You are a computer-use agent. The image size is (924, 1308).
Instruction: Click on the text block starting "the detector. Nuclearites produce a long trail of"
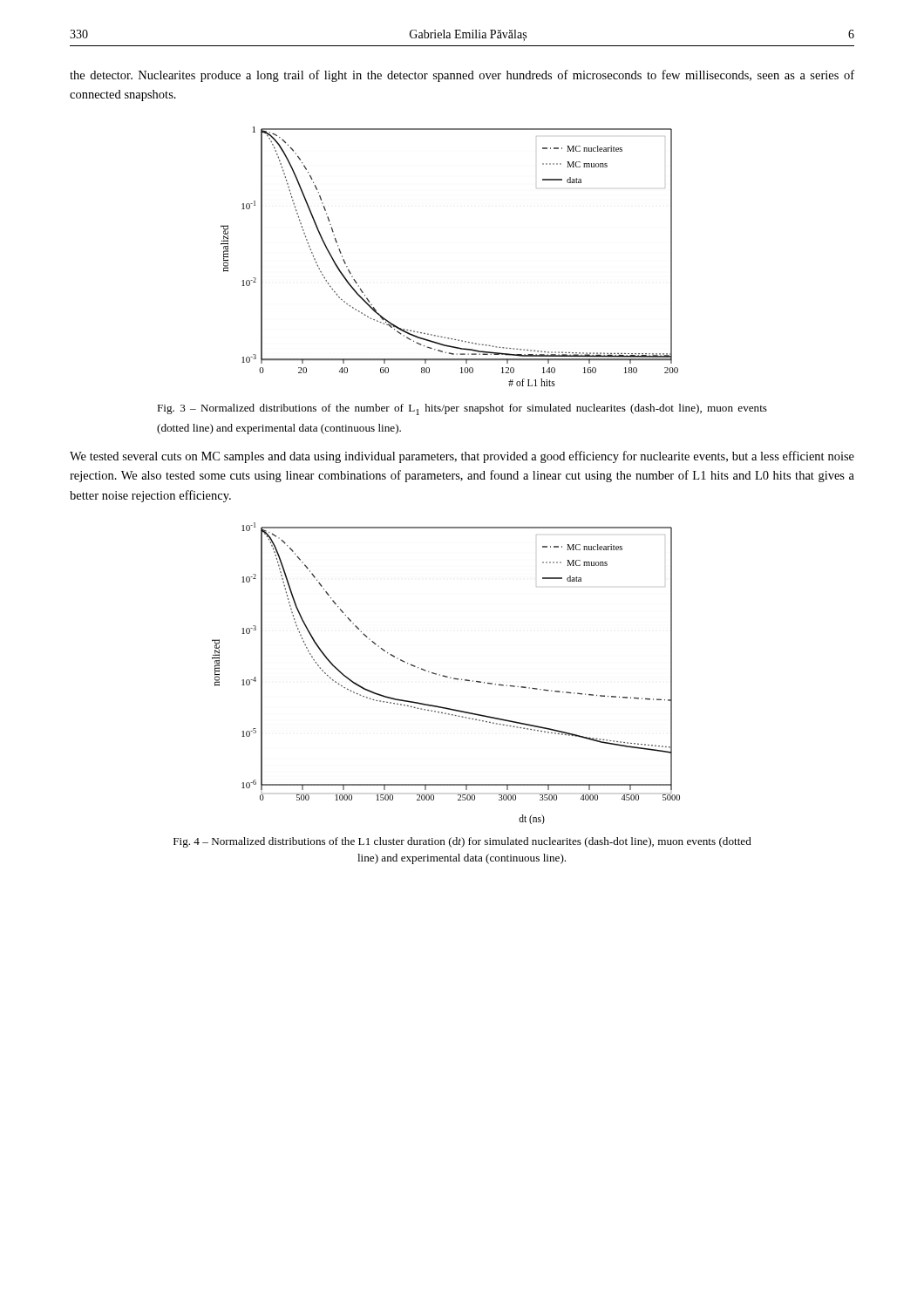462,85
